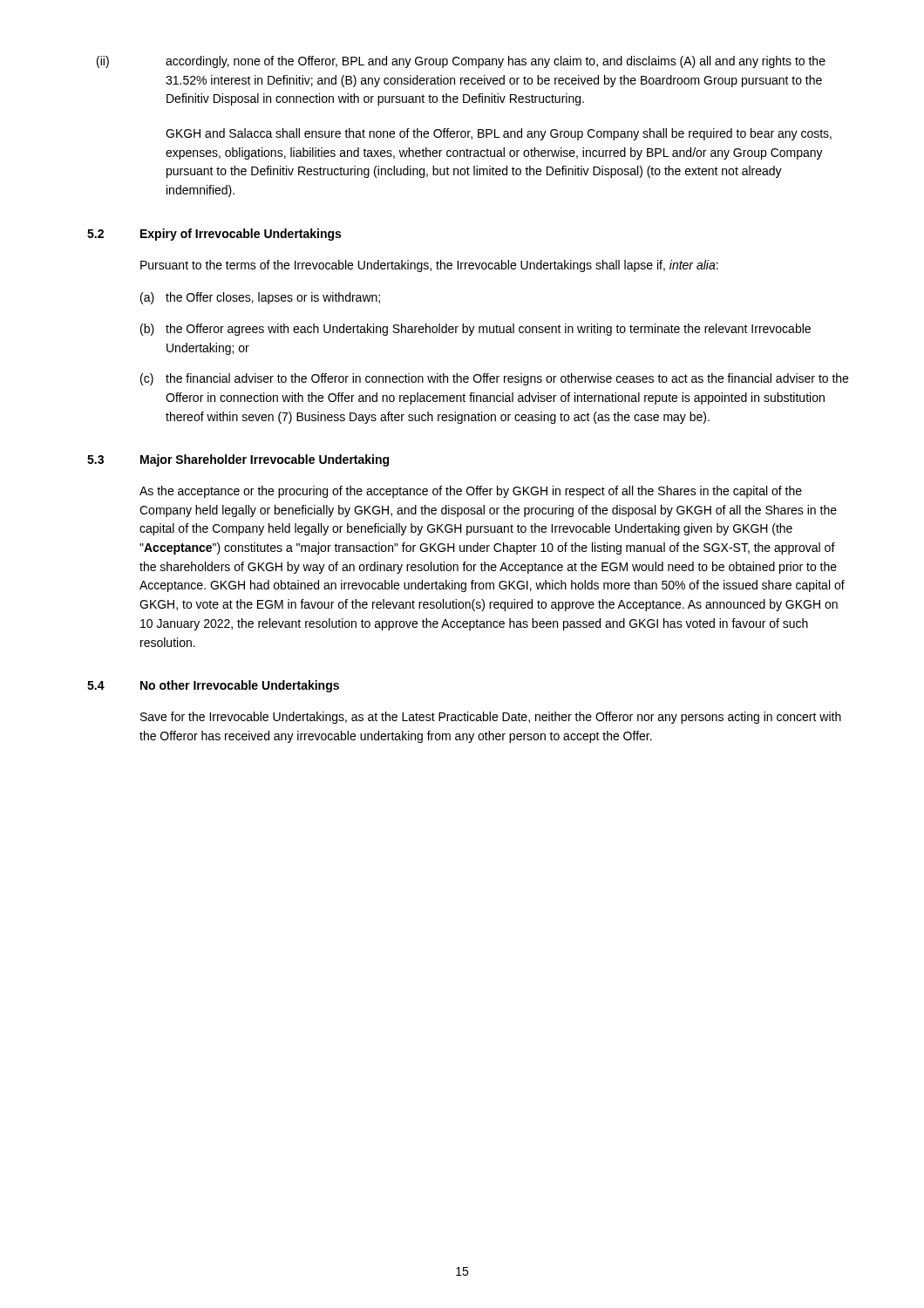Locate the list item that says "(a) the Offer closes, lapses or is"
Image resolution: width=924 pixels, height=1308 pixels.
260,298
